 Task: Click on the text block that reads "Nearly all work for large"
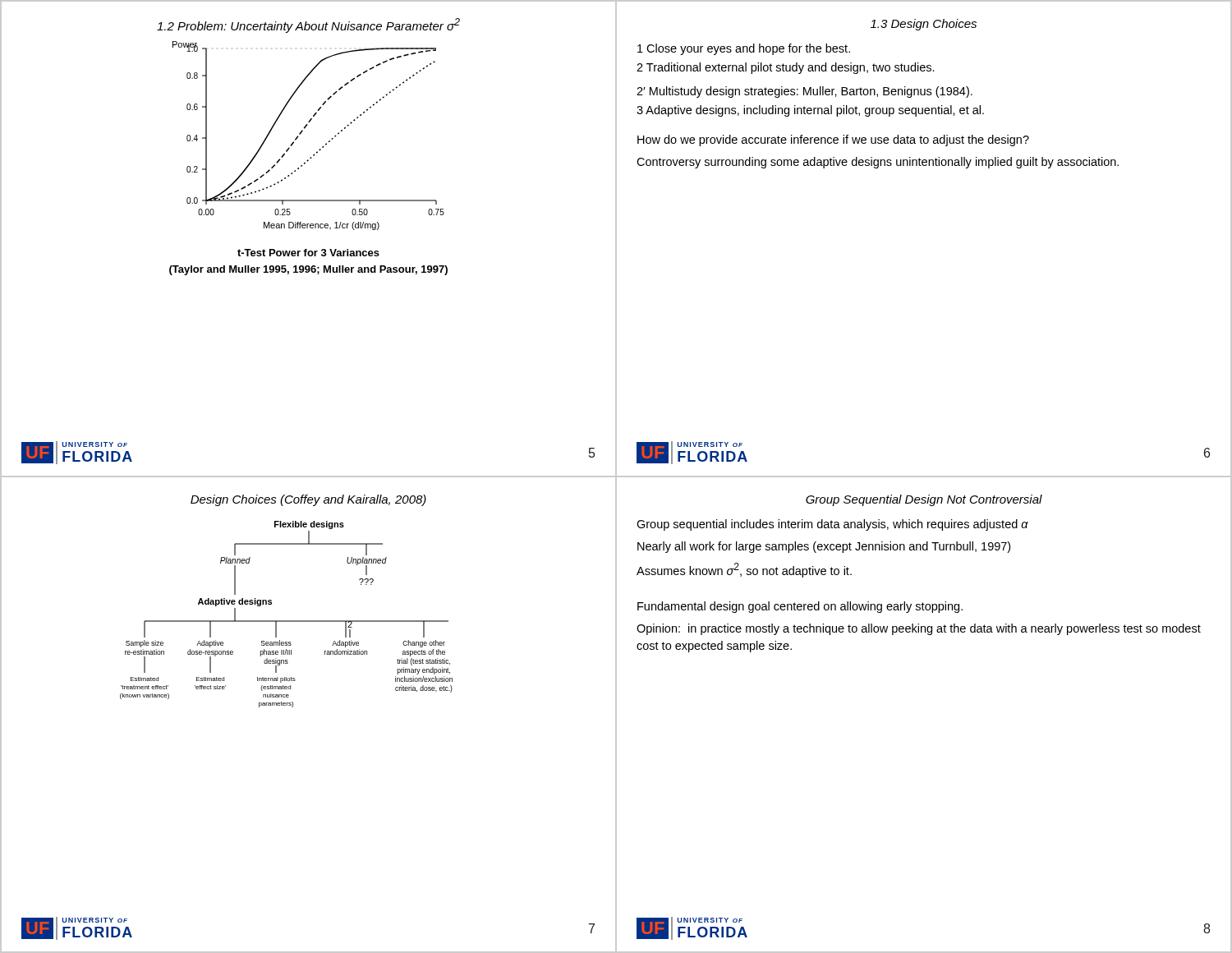click(824, 546)
